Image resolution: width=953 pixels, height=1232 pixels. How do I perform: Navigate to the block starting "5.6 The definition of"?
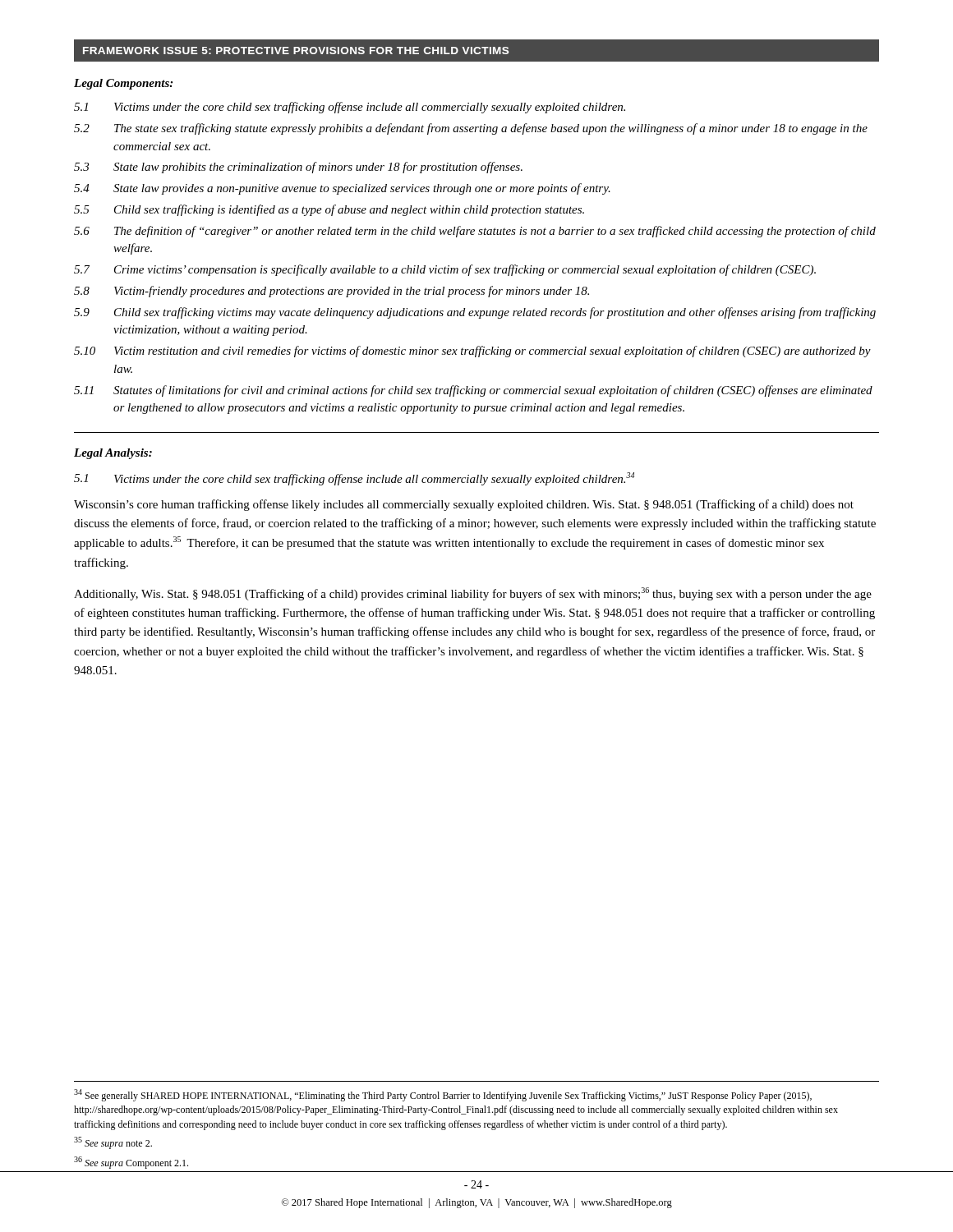(x=476, y=240)
